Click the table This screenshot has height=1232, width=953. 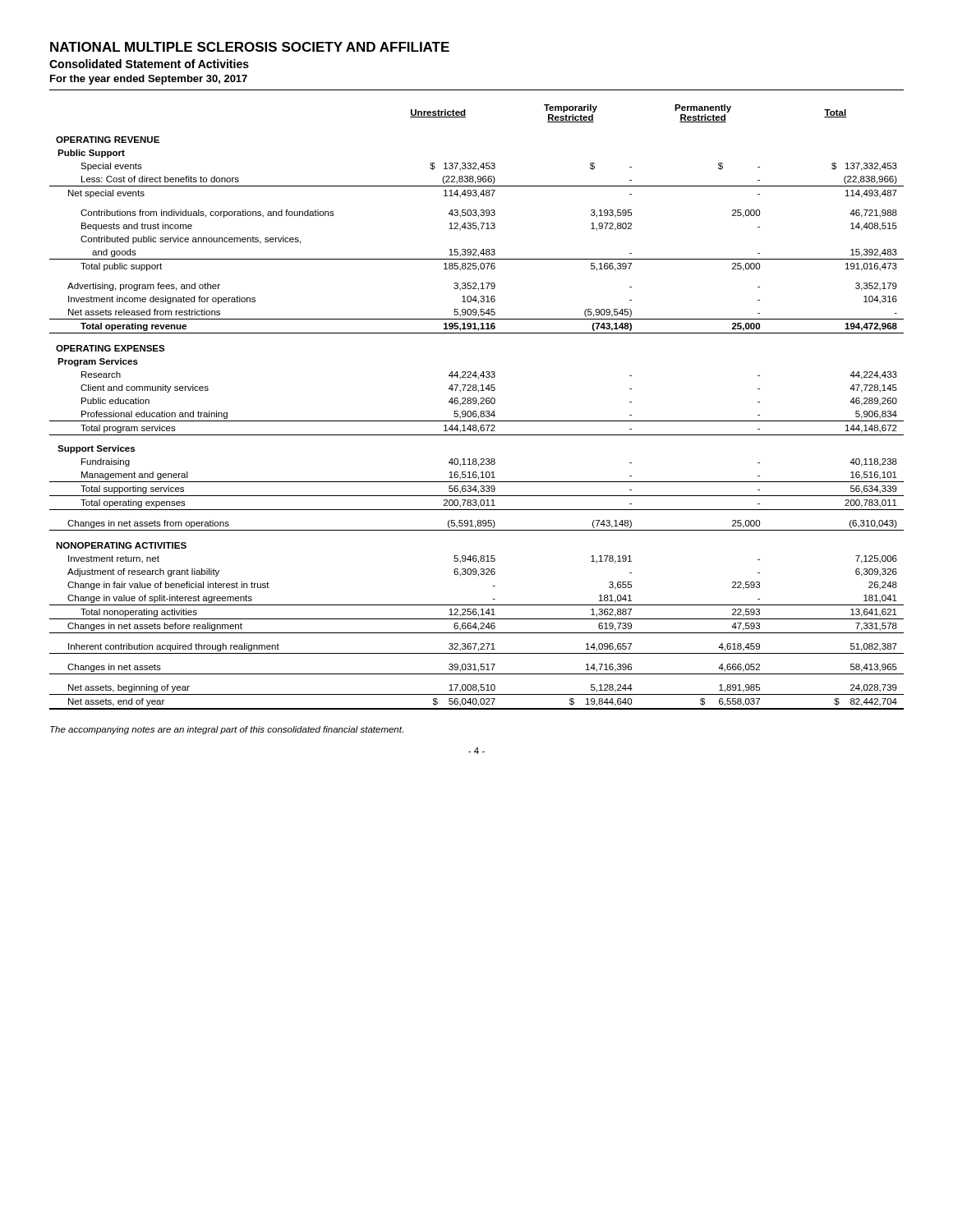click(476, 404)
